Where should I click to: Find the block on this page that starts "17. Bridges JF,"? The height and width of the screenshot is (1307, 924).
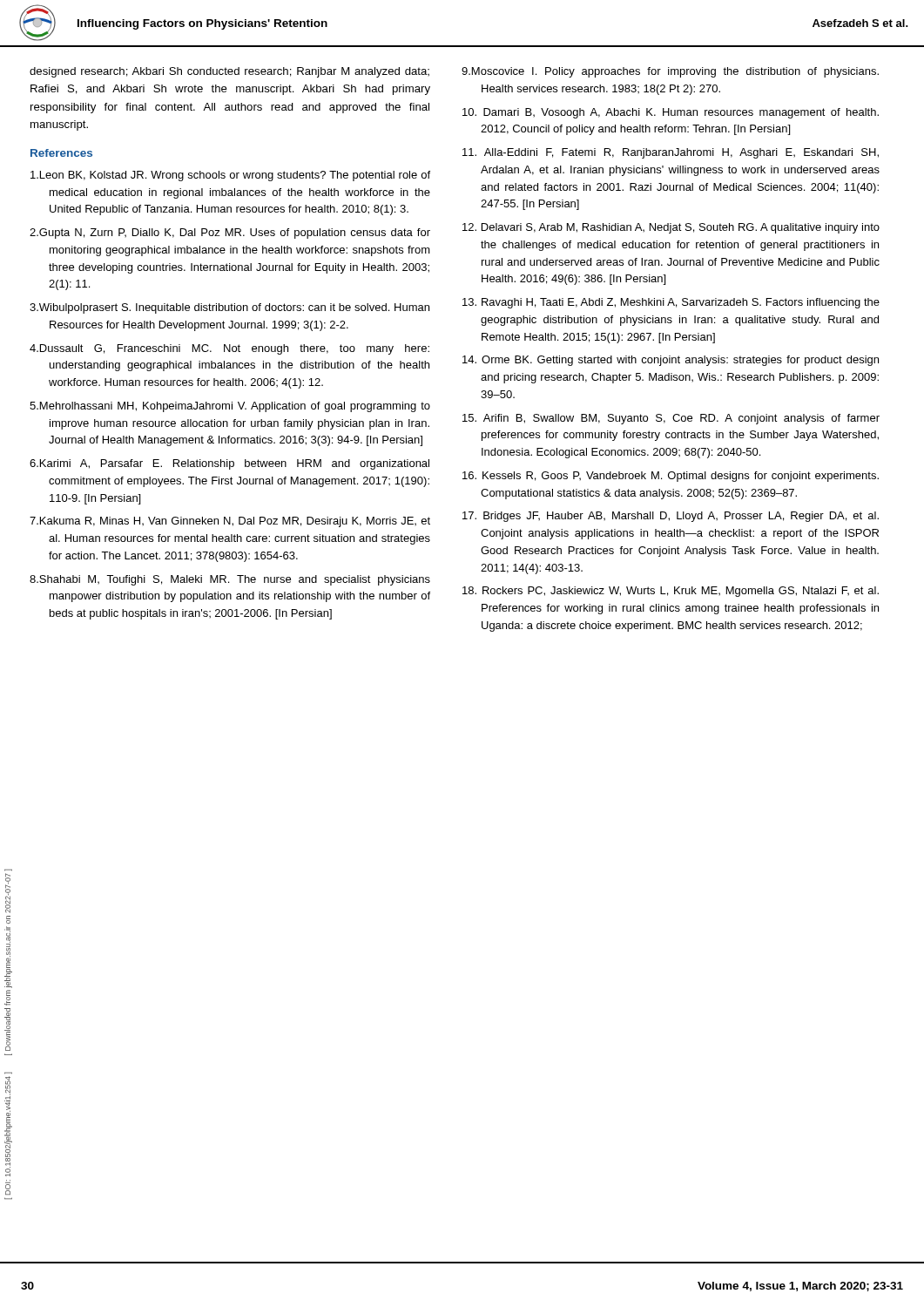pyautogui.click(x=671, y=541)
